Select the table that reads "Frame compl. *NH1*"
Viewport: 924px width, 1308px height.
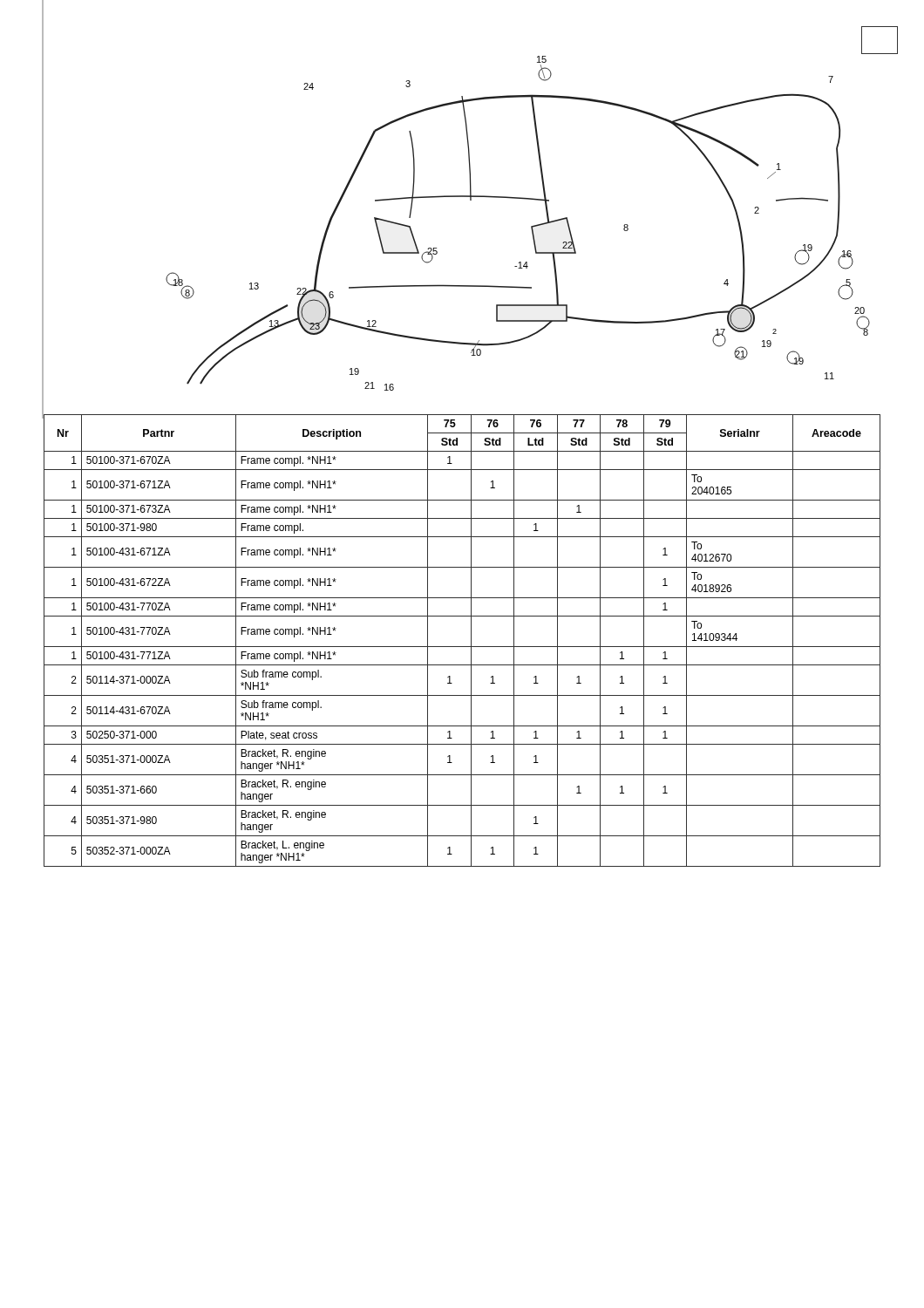[462, 641]
